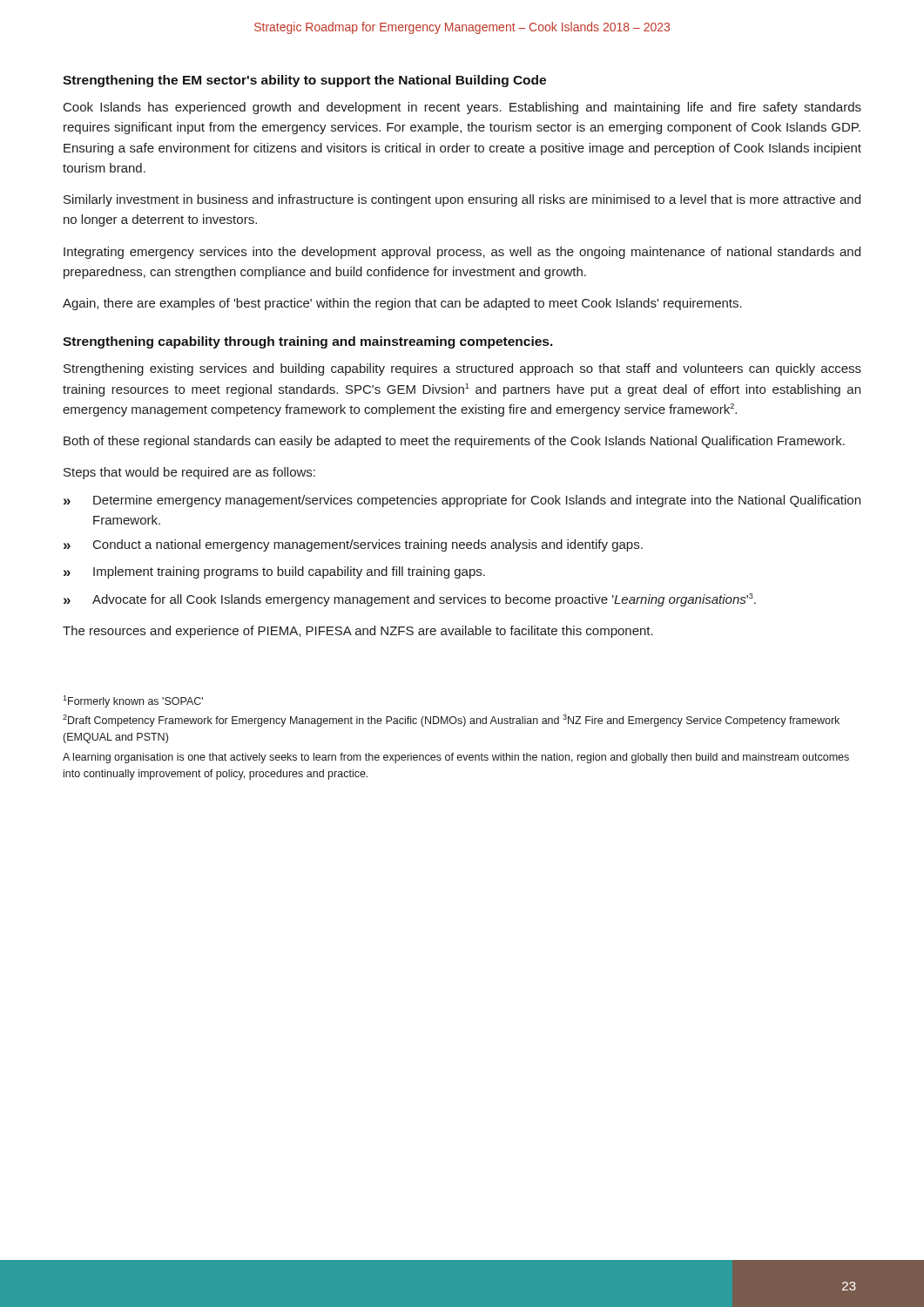Image resolution: width=924 pixels, height=1307 pixels.
Task: Locate the text block with the text "Similarly investment in business and infrastructure is contingent"
Action: point(462,209)
